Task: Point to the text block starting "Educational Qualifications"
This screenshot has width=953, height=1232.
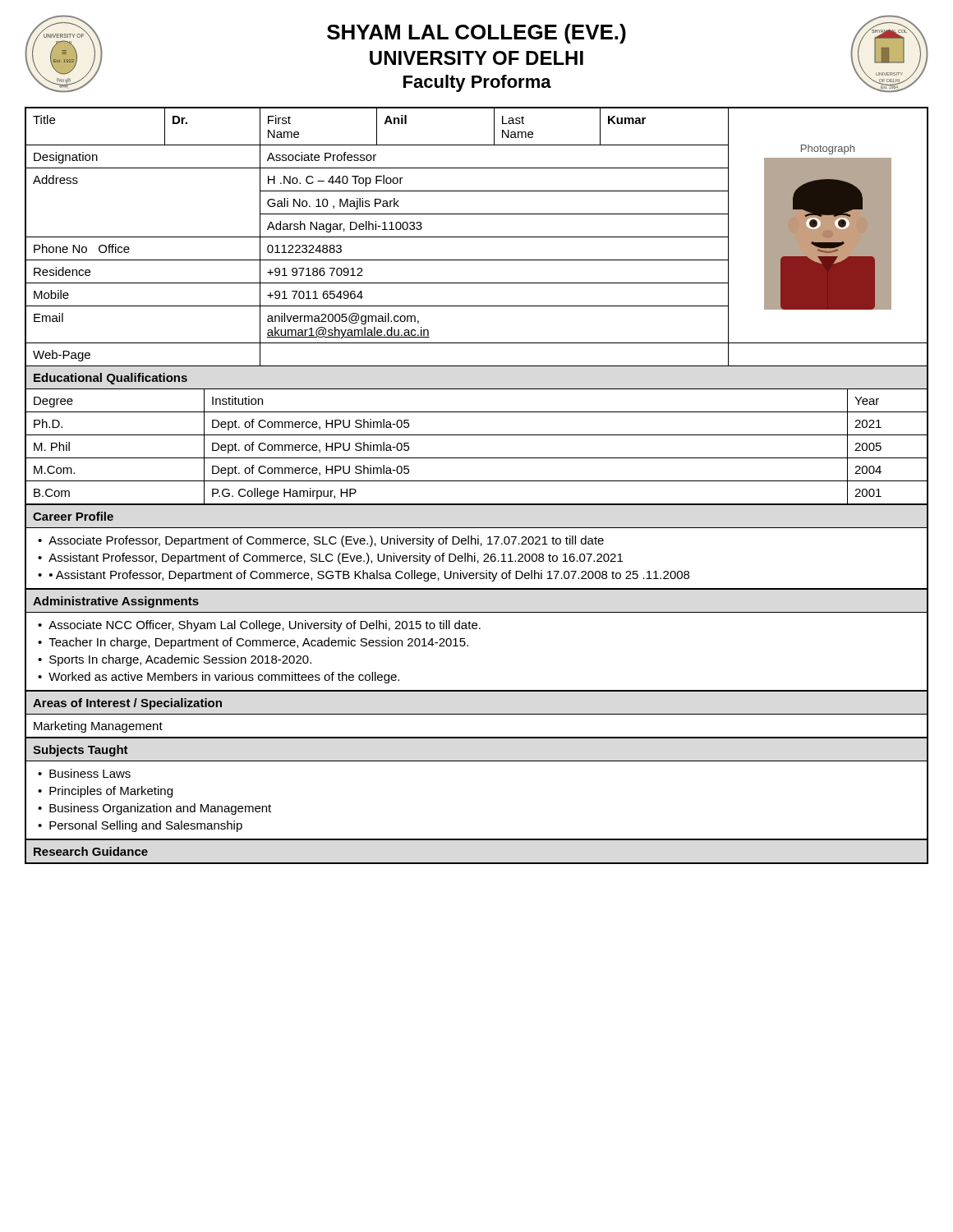Action: tap(110, 377)
